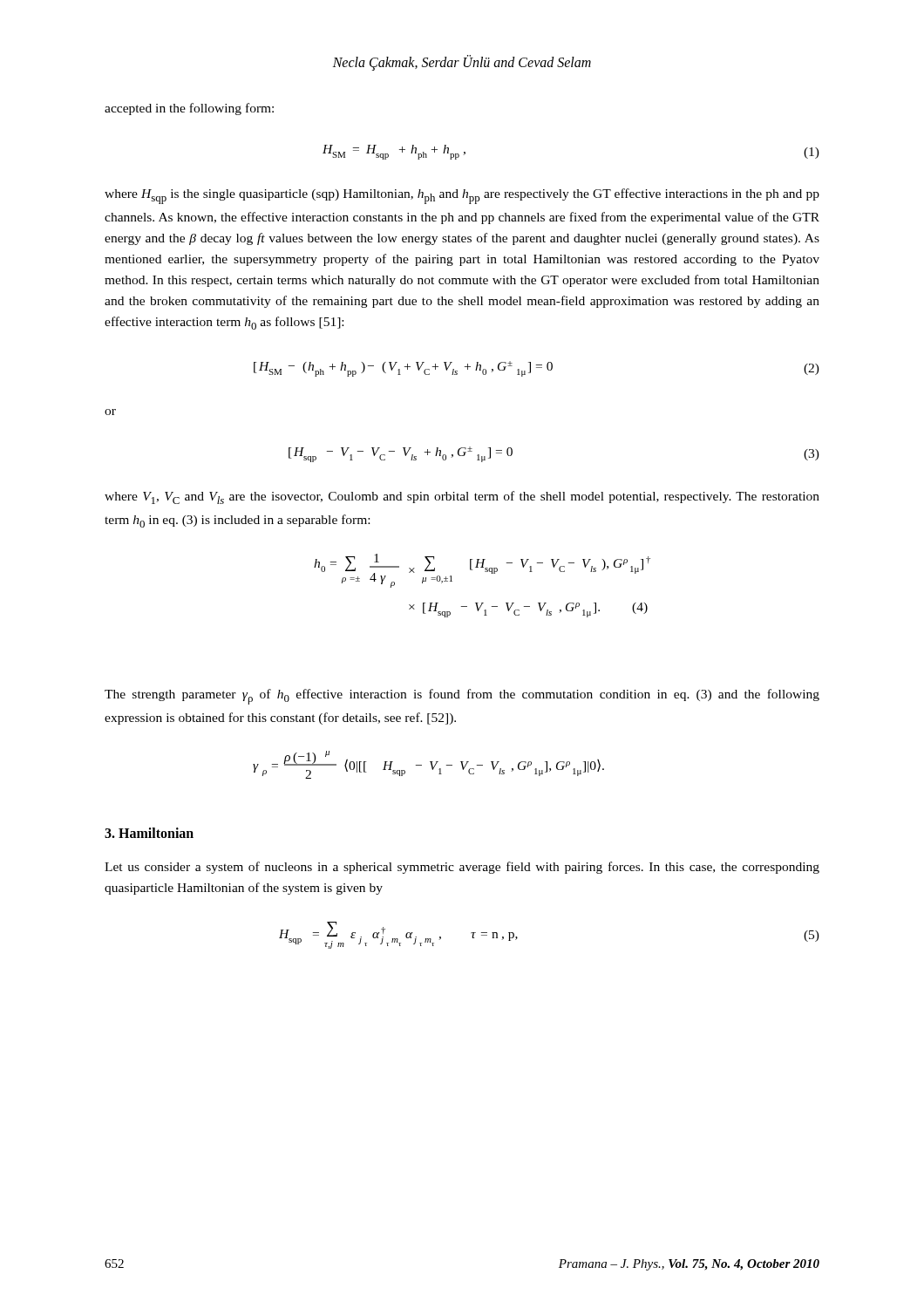Image resolution: width=924 pixels, height=1308 pixels.
Task: Locate the element starting "[ H sqp"
Action: pyautogui.click(x=462, y=453)
